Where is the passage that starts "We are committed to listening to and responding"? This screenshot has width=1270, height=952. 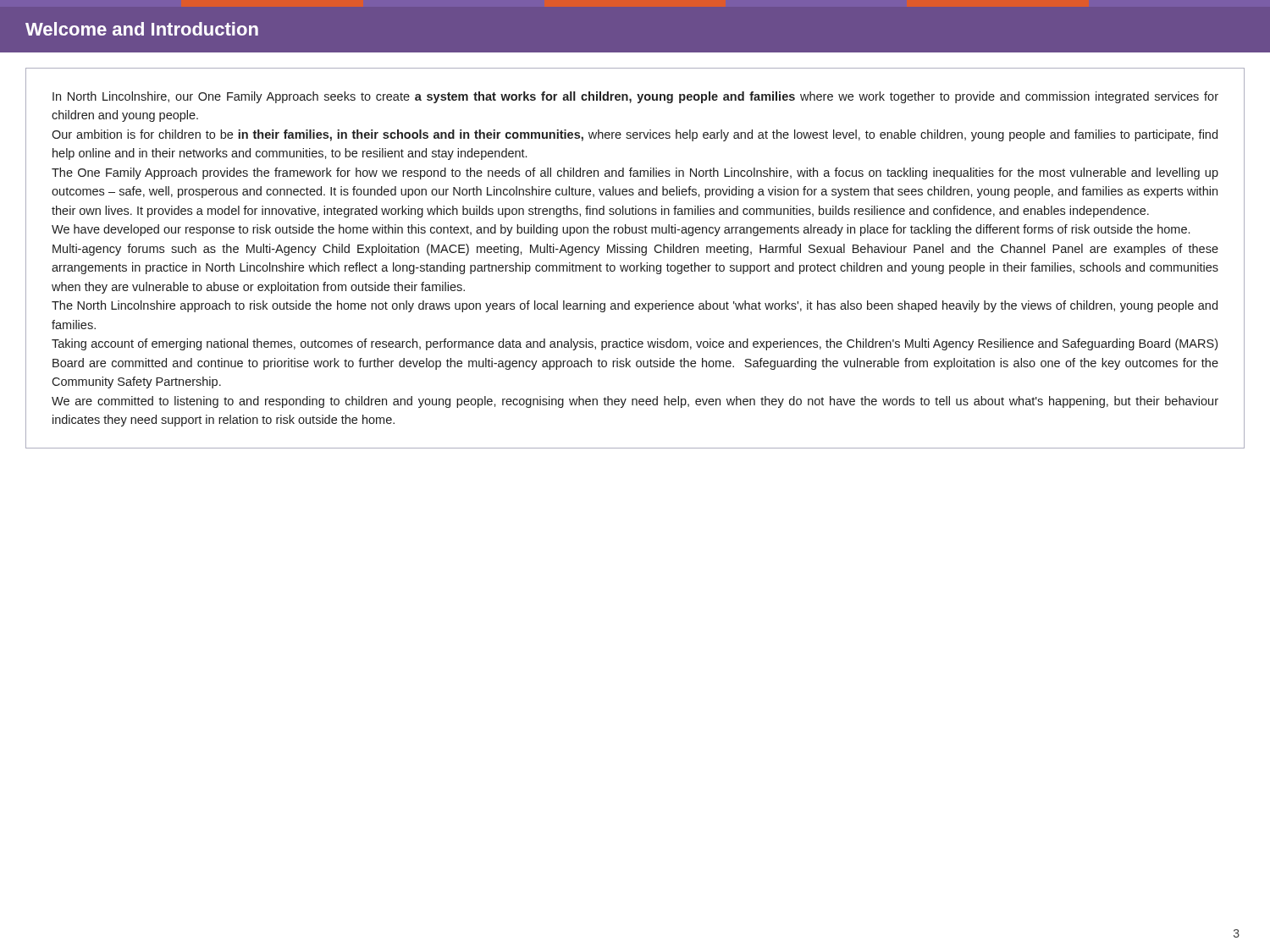pos(635,410)
